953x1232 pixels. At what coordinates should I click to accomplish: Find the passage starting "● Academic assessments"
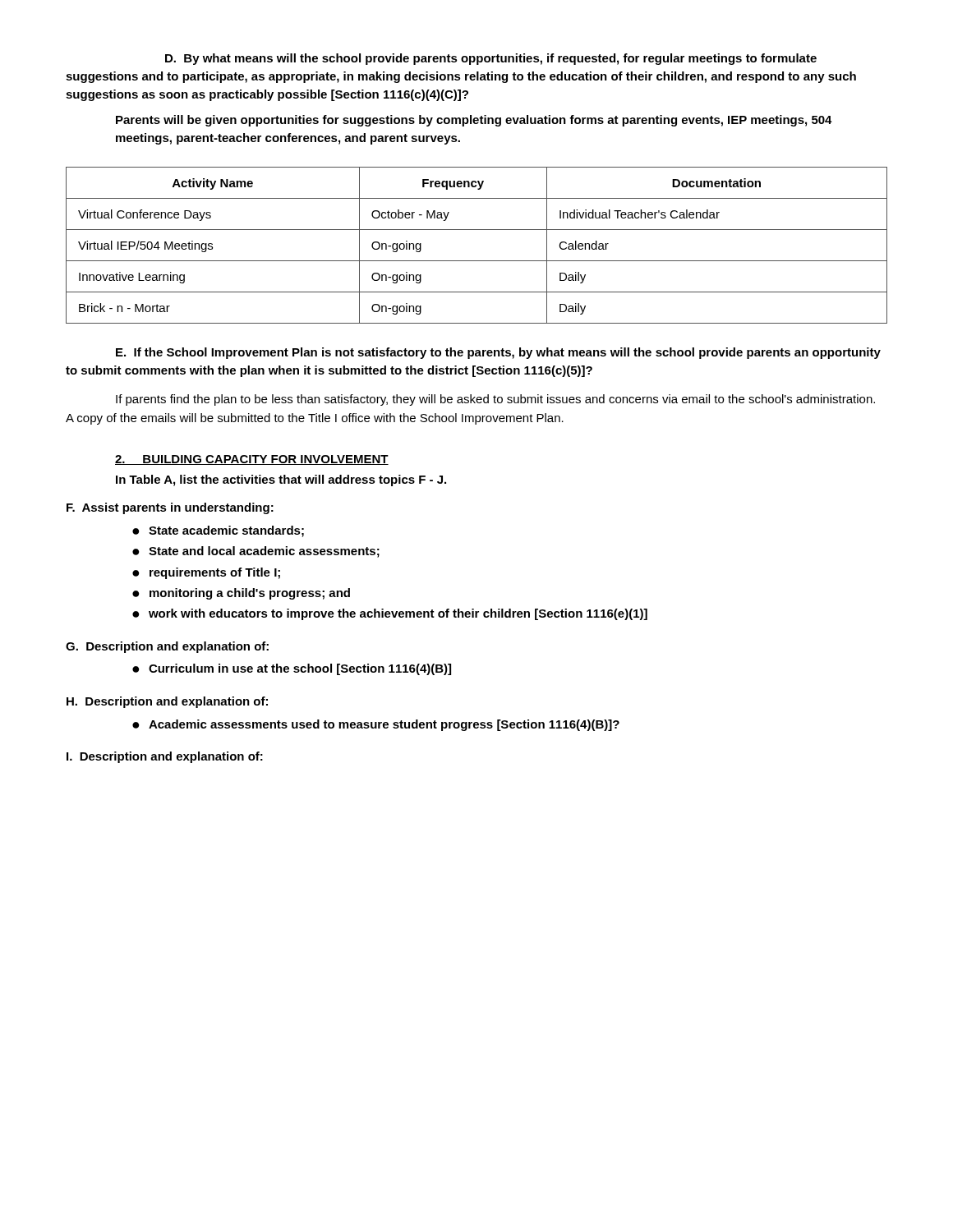click(376, 725)
